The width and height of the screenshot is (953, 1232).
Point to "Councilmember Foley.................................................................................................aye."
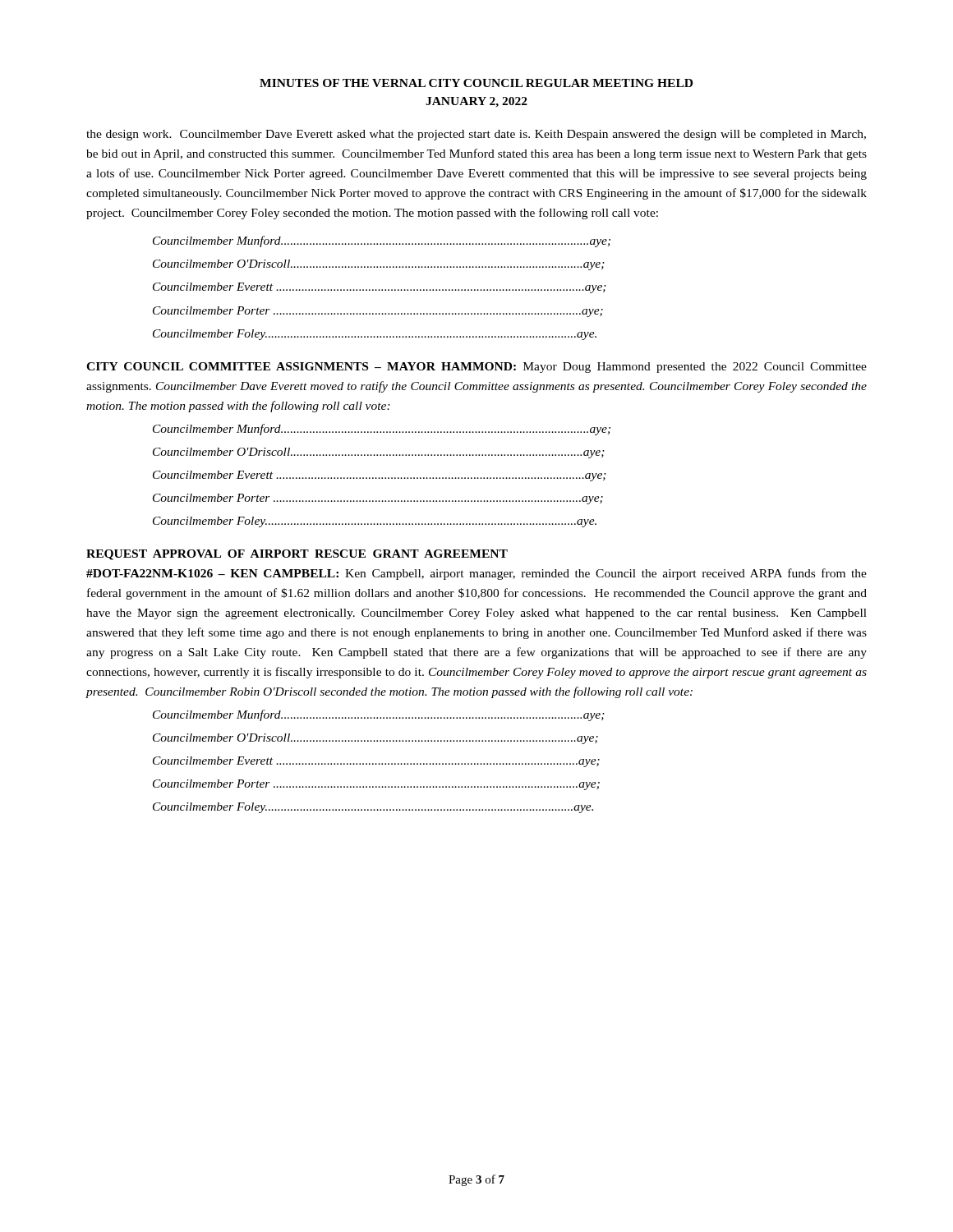point(373,806)
